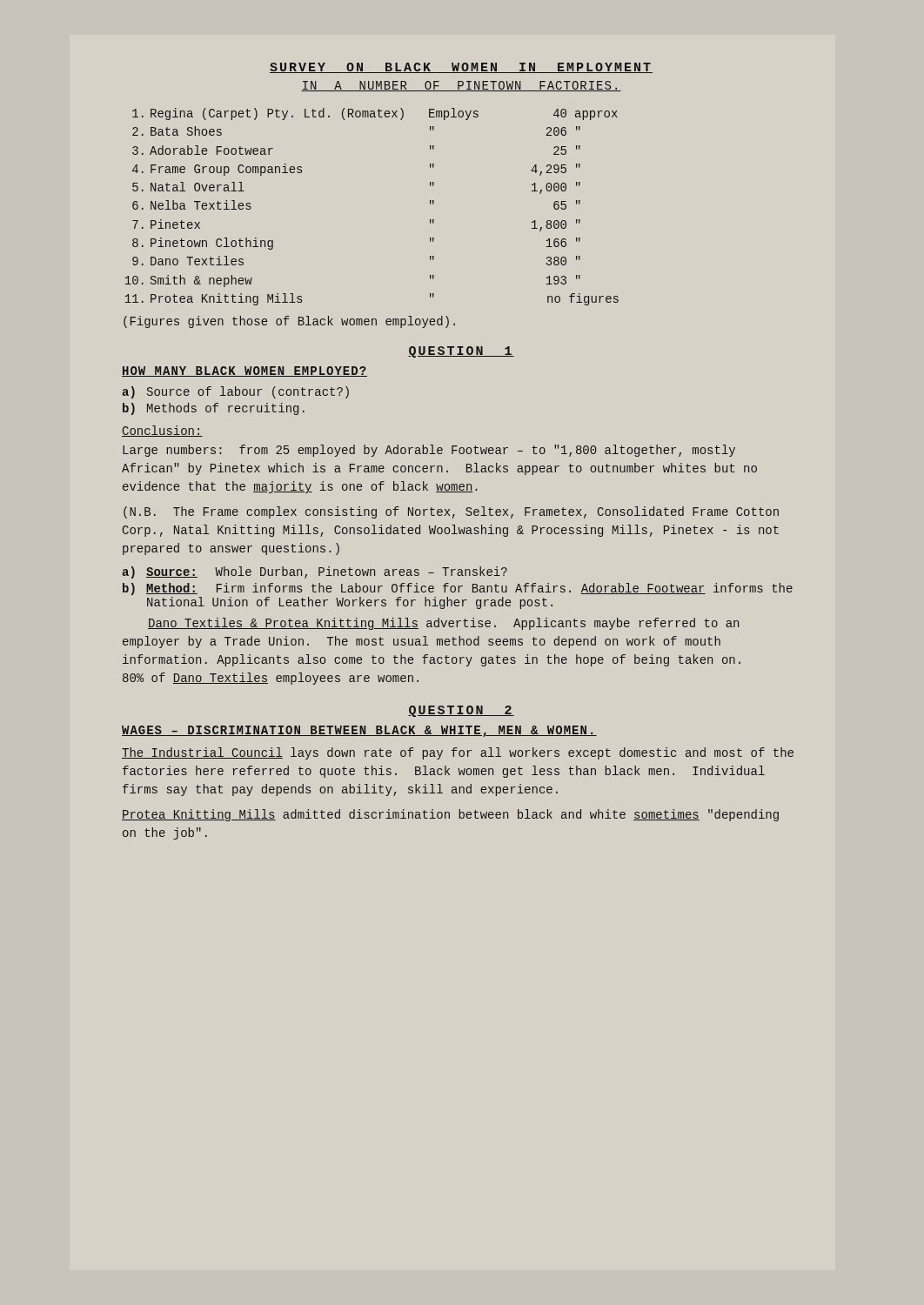The image size is (924, 1305).
Task: Point to the region starting "IN A NUMBER OF"
Action: pos(461,86)
